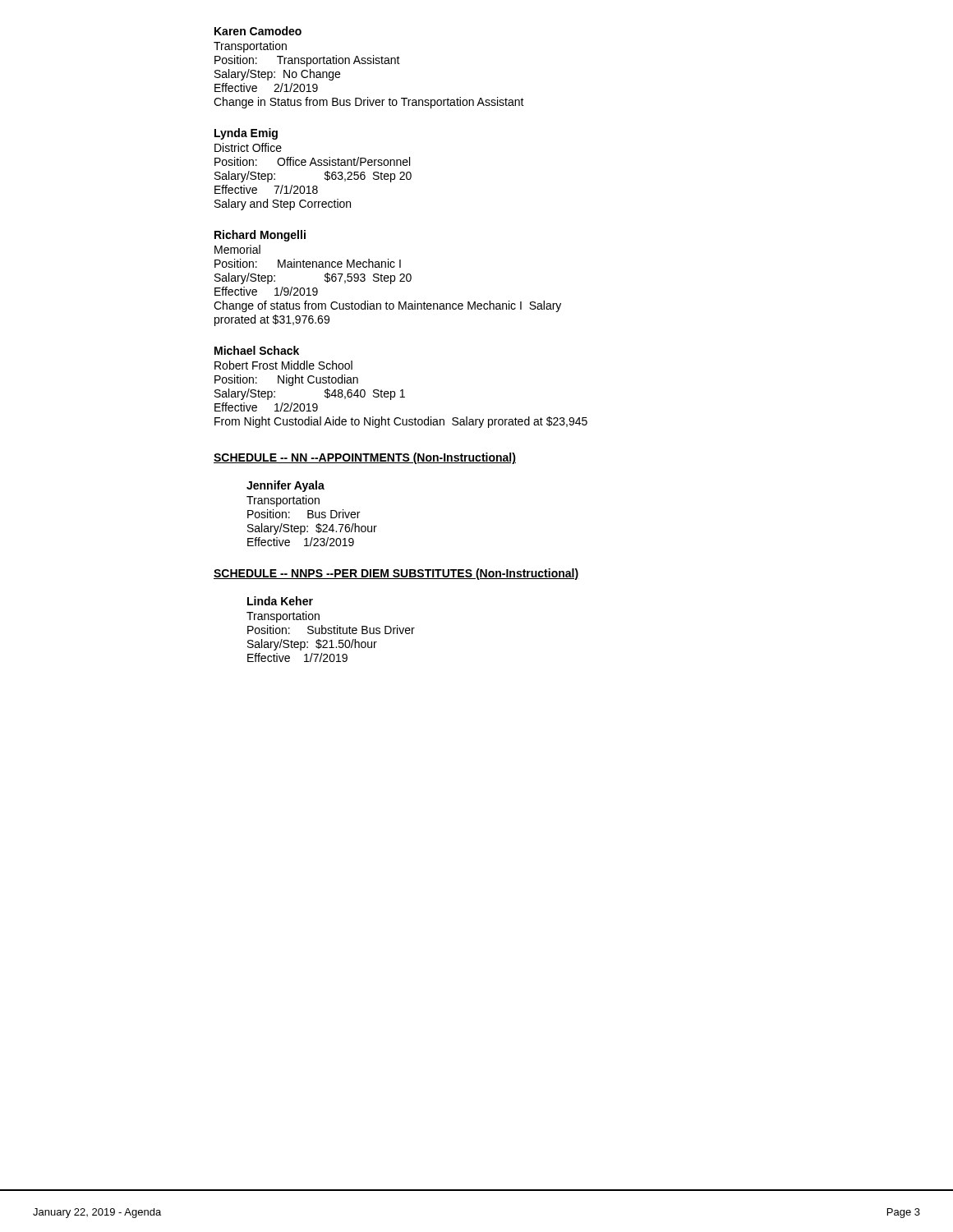The height and width of the screenshot is (1232, 953).
Task: Point to the block beginning "Linda Keher Transportation"
Action: pyautogui.click(x=280, y=601)
